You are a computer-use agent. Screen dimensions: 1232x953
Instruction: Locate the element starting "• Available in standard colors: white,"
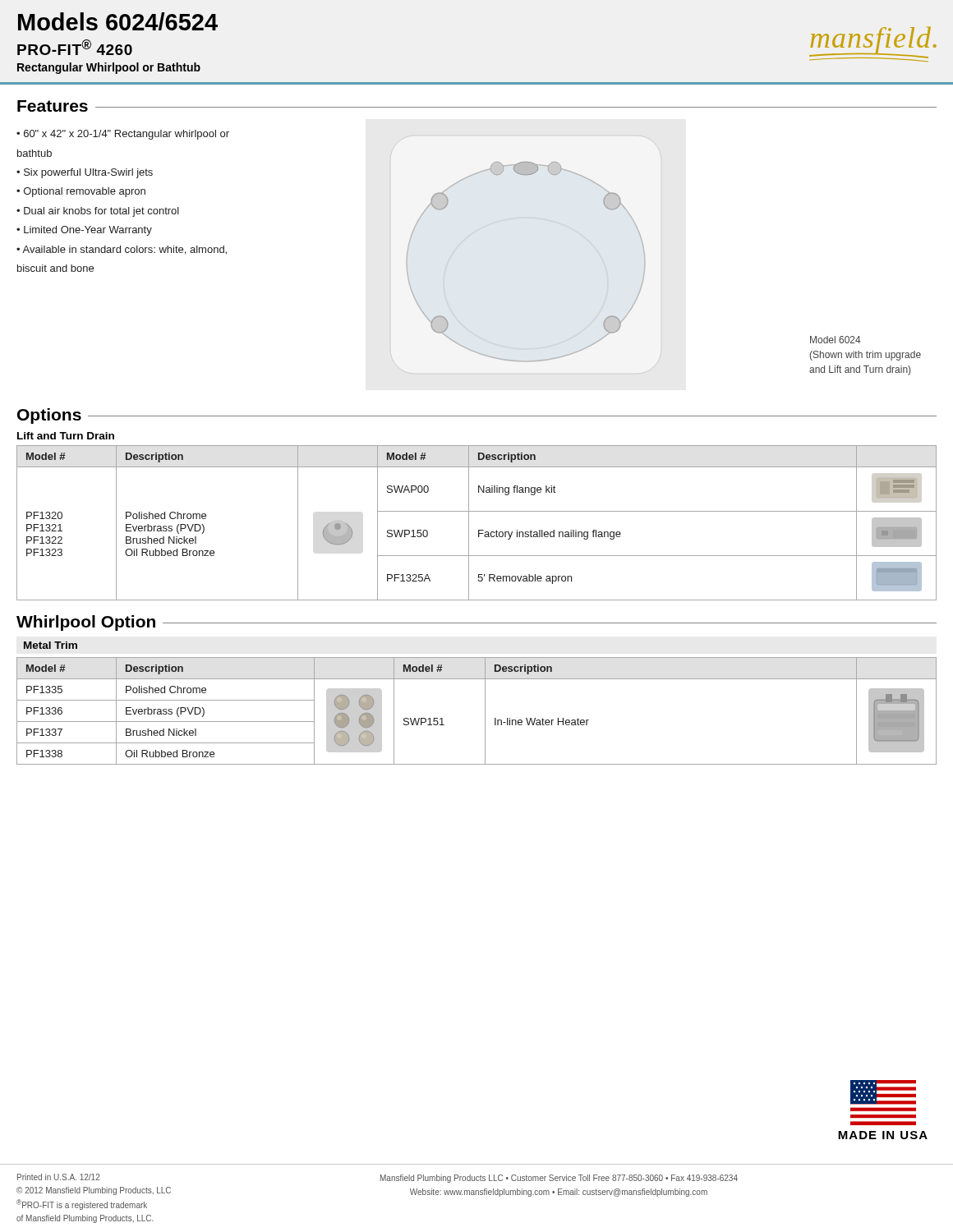click(122, 258)
